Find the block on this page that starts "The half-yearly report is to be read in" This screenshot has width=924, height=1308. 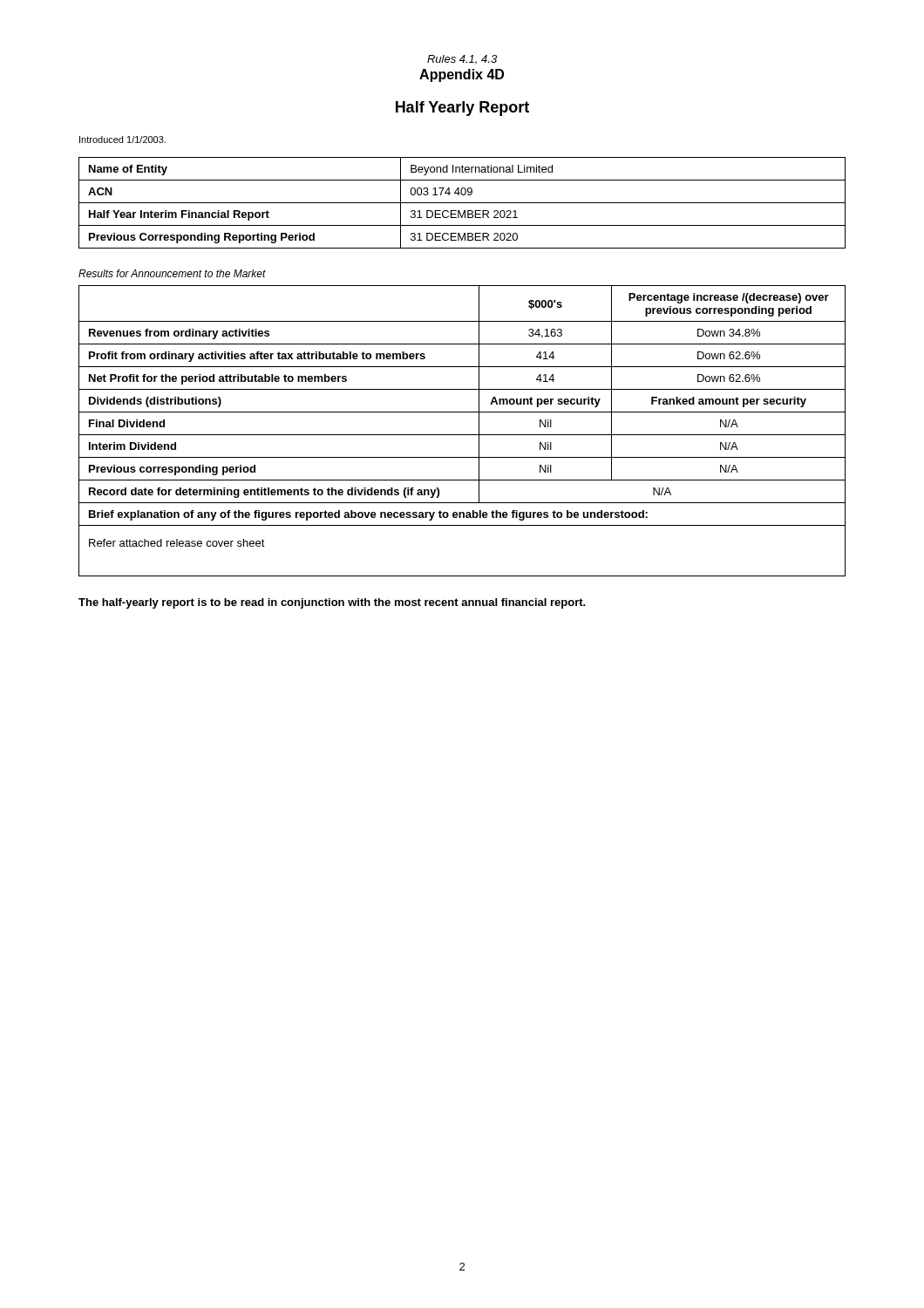(332, 602)
